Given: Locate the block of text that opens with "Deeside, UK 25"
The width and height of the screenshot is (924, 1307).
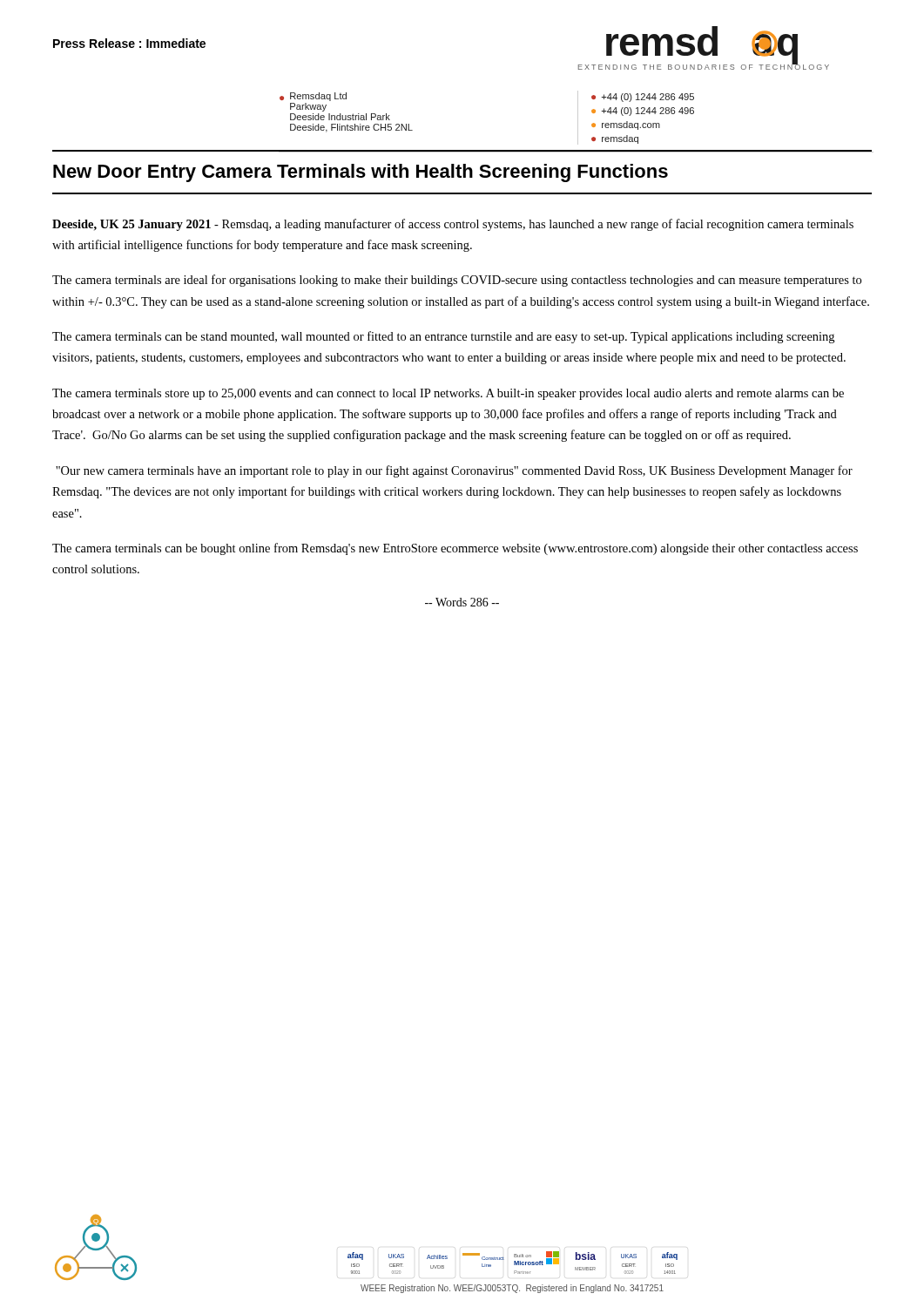Looking at the screenshot, I should pyautogui.click(x=453, y=234).
